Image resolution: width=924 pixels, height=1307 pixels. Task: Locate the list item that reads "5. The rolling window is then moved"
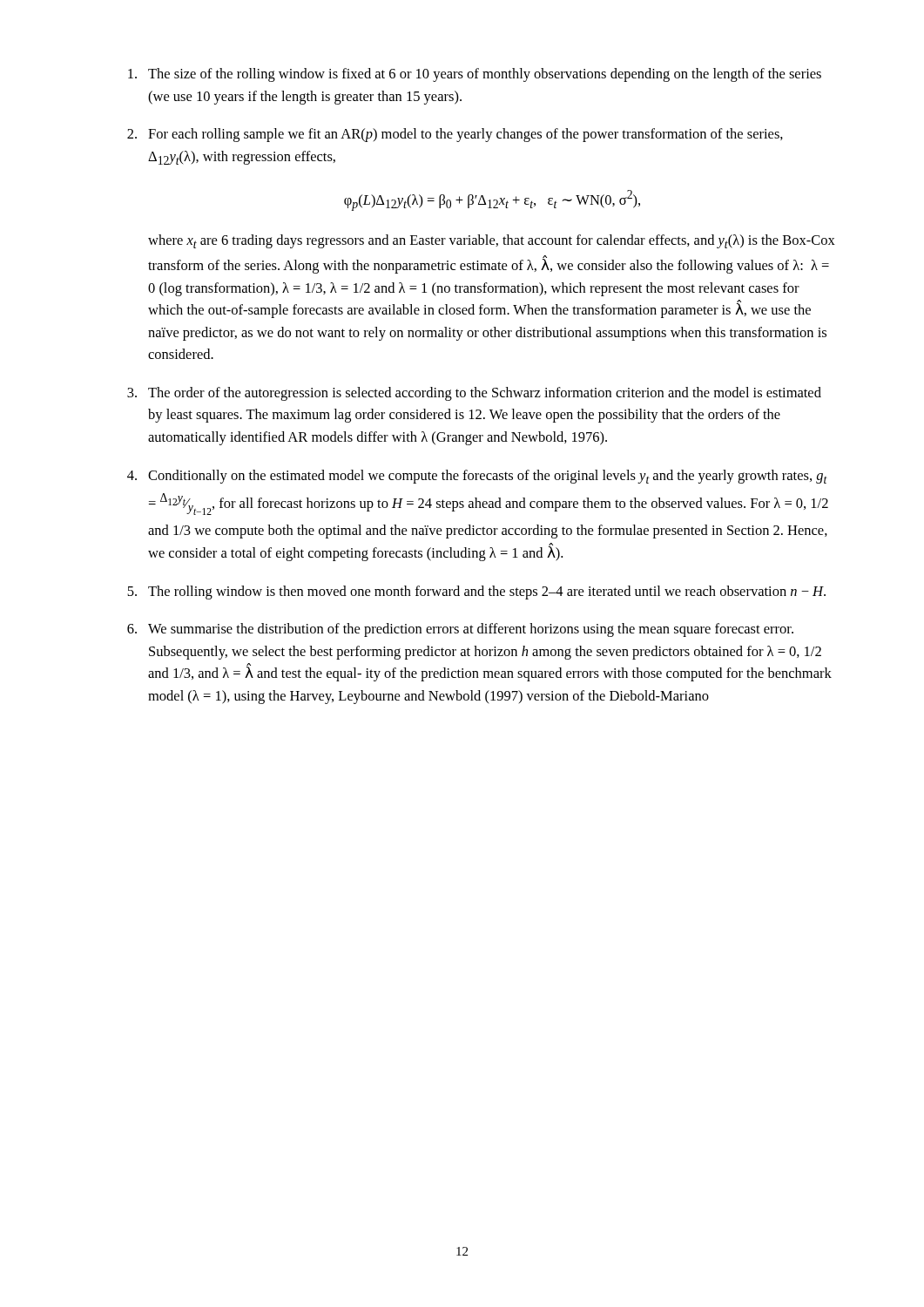point(471,591)
